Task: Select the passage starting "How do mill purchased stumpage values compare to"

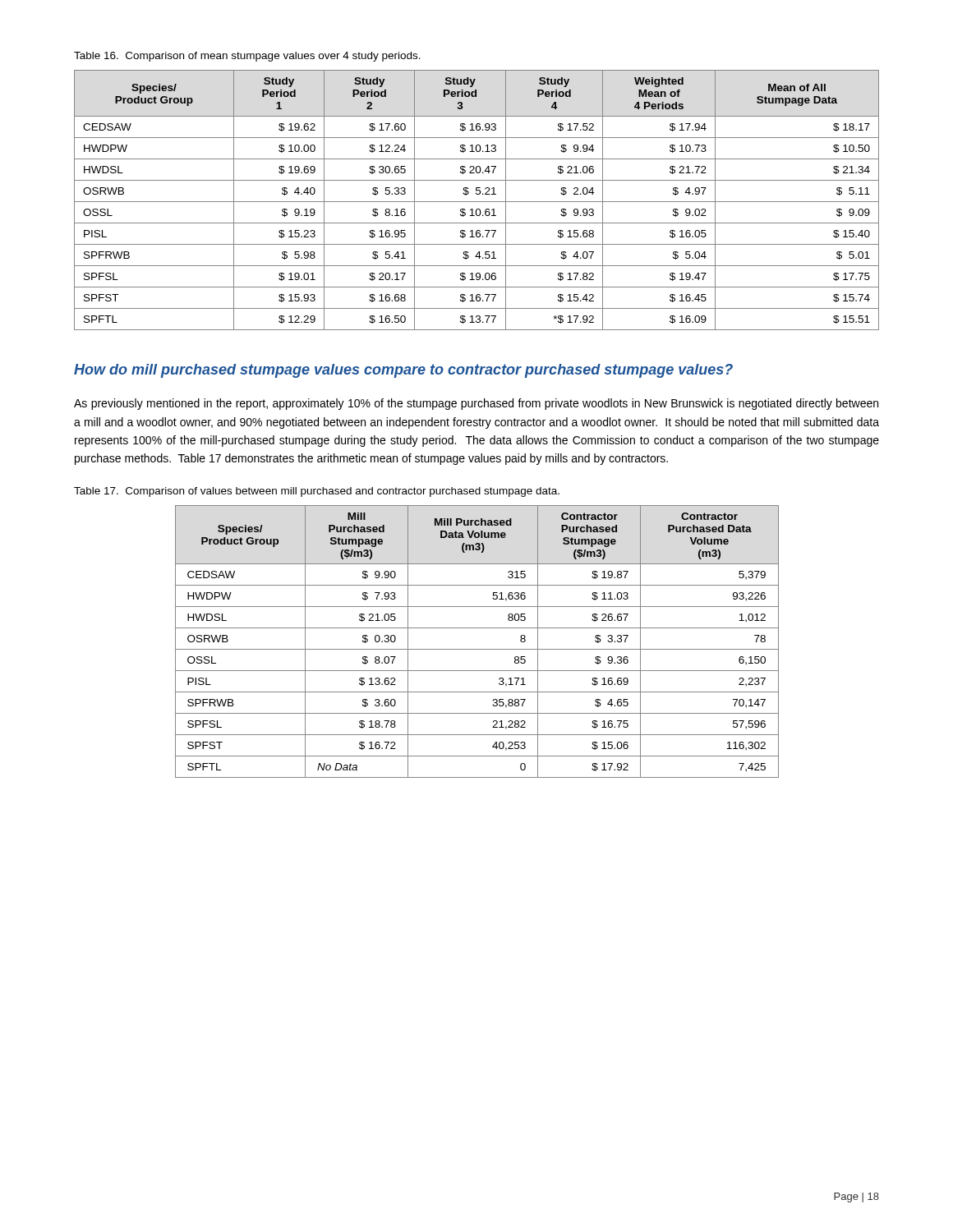Action: 404,370
